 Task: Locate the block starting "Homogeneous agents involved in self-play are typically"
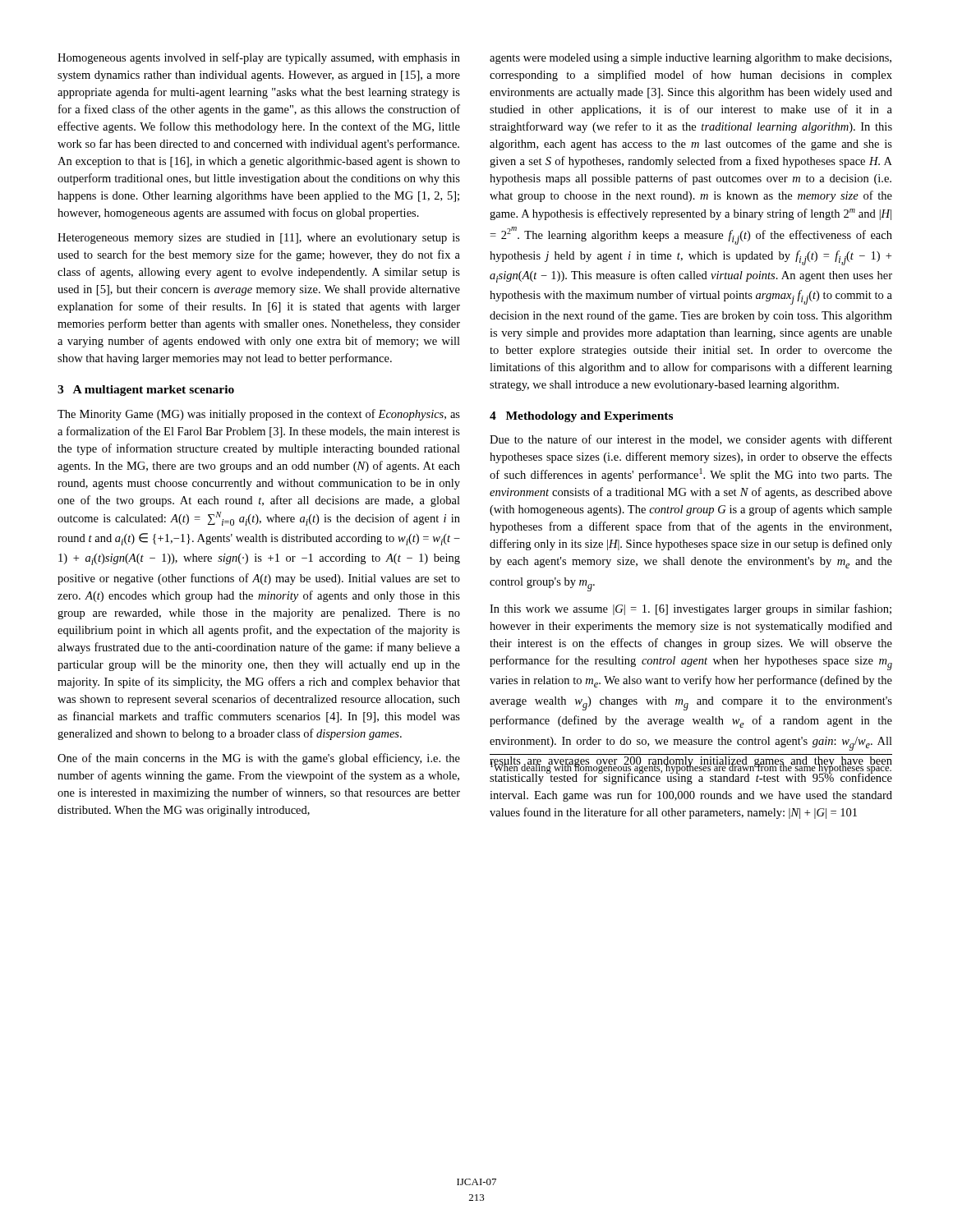259,136
